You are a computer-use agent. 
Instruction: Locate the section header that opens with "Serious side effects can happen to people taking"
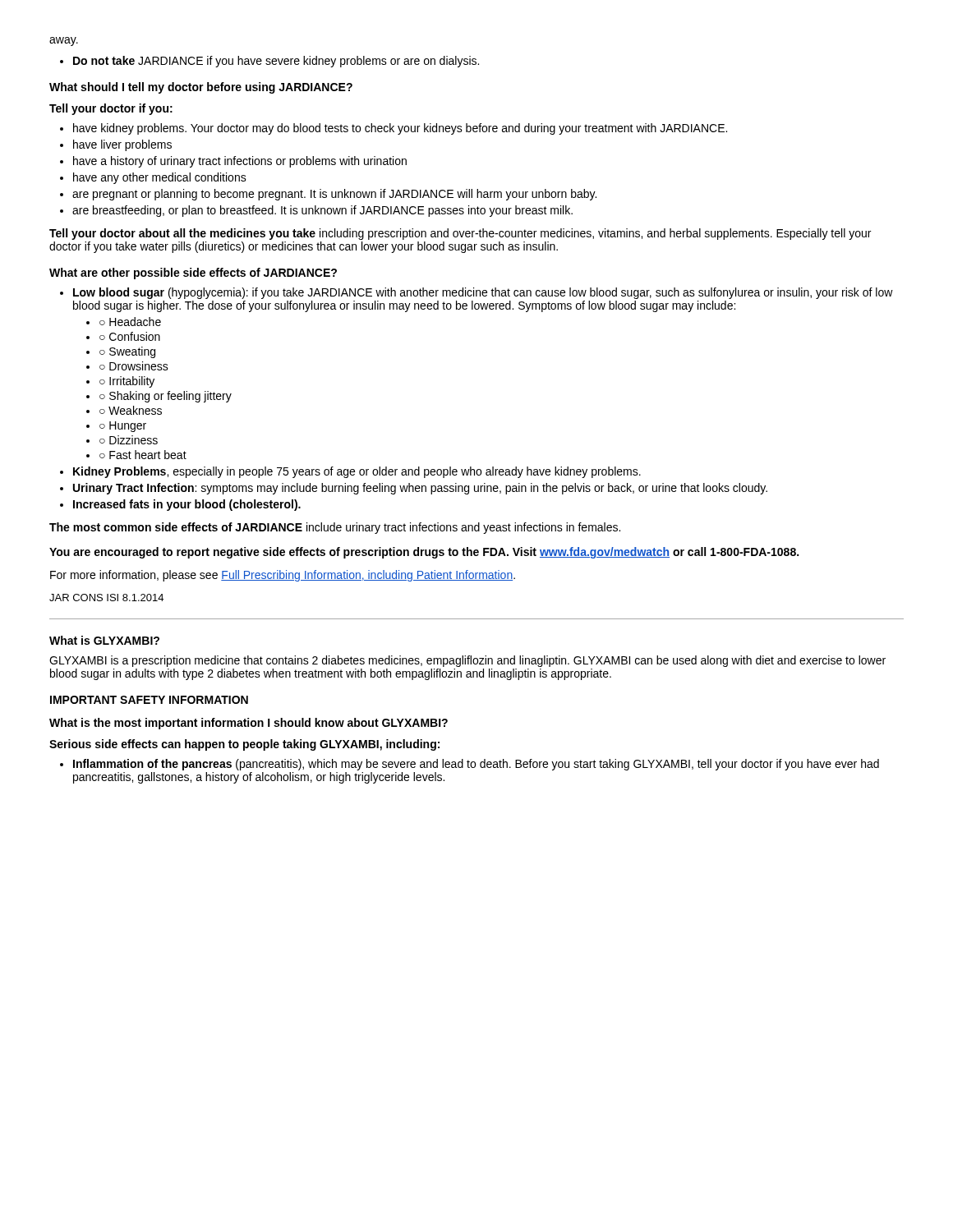coord(245,744)
